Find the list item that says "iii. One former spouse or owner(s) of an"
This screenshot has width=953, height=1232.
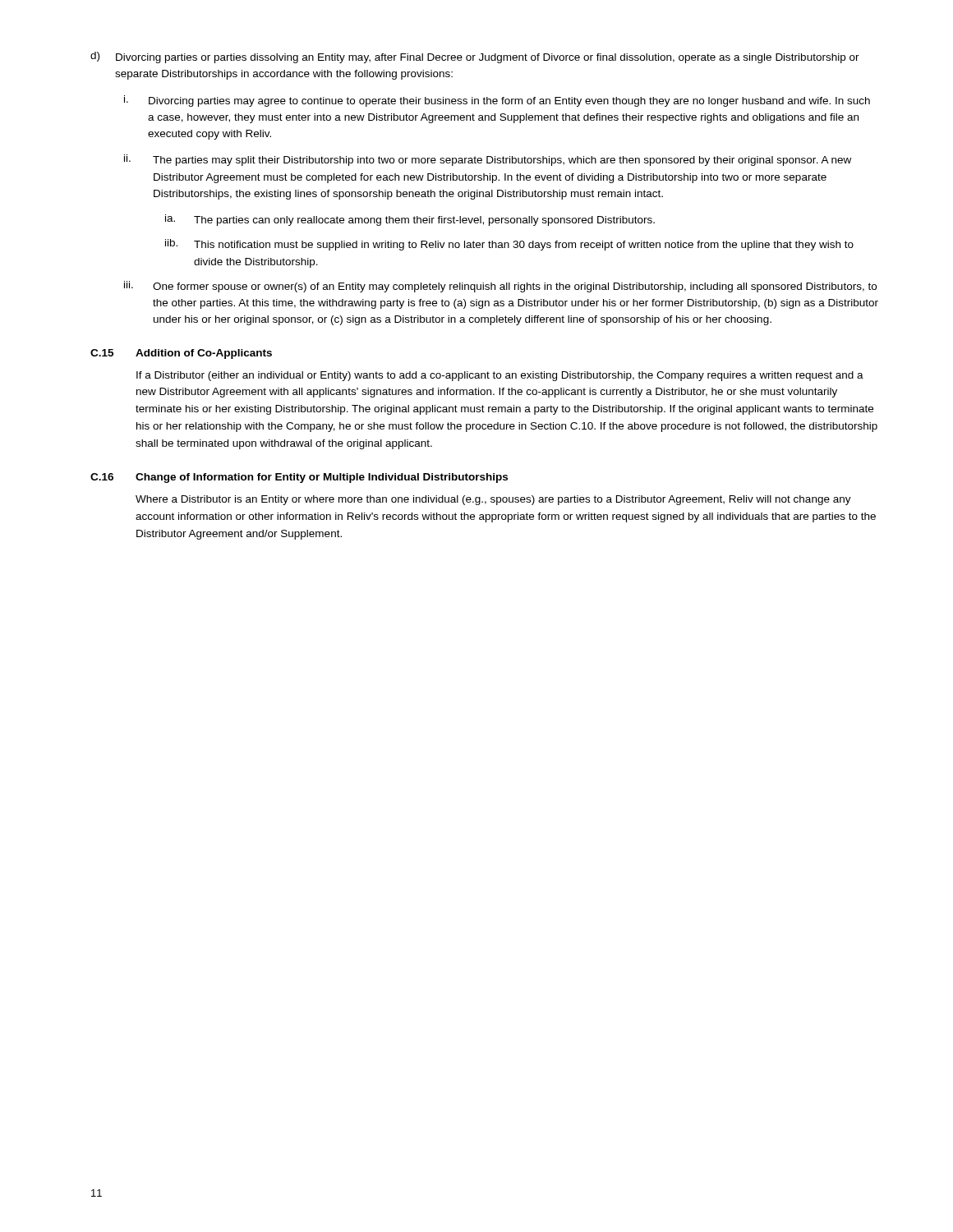501,303
